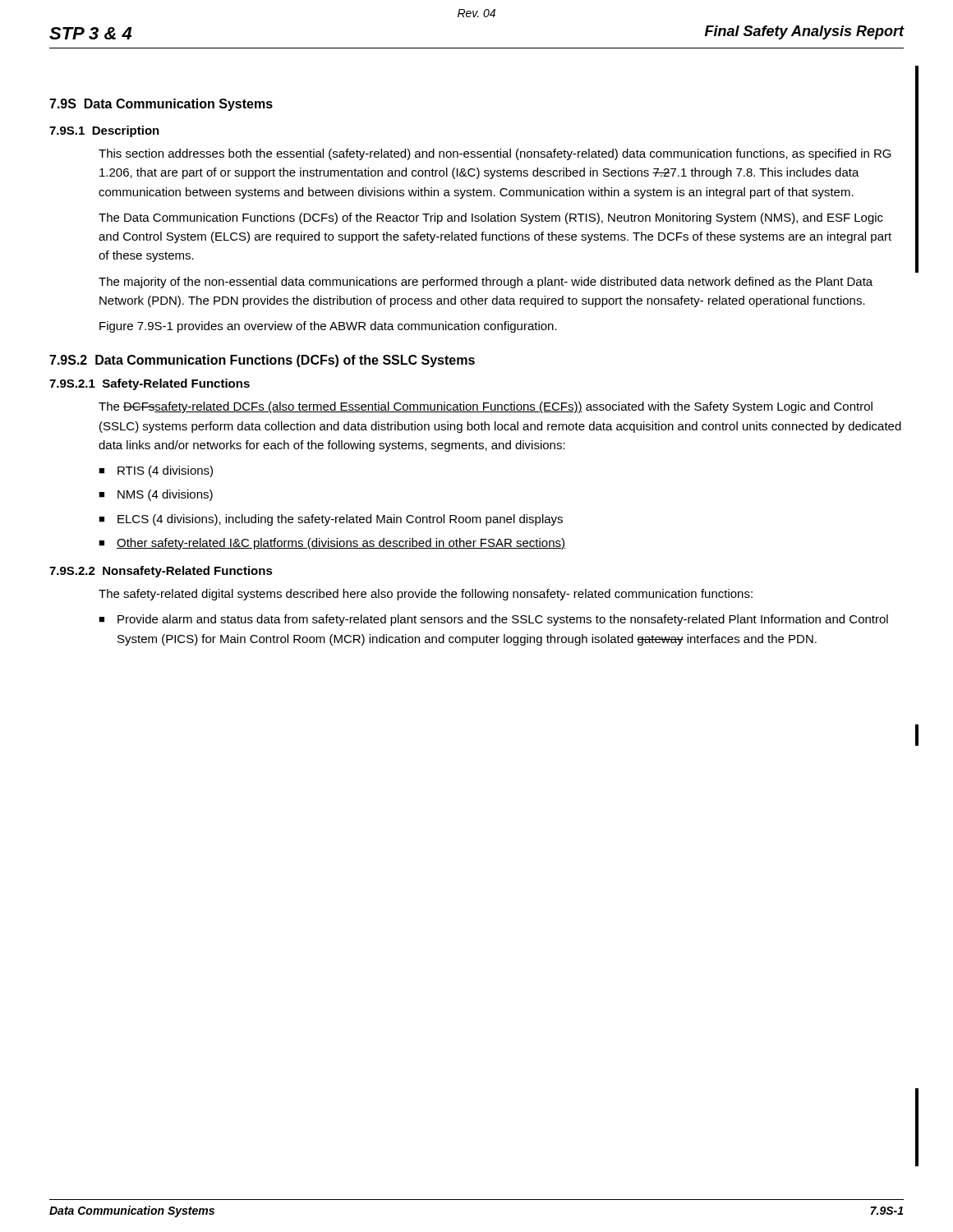
Task: Locate the passage starting "7.9S.1 Description"
Action: [x=104, y=130]
